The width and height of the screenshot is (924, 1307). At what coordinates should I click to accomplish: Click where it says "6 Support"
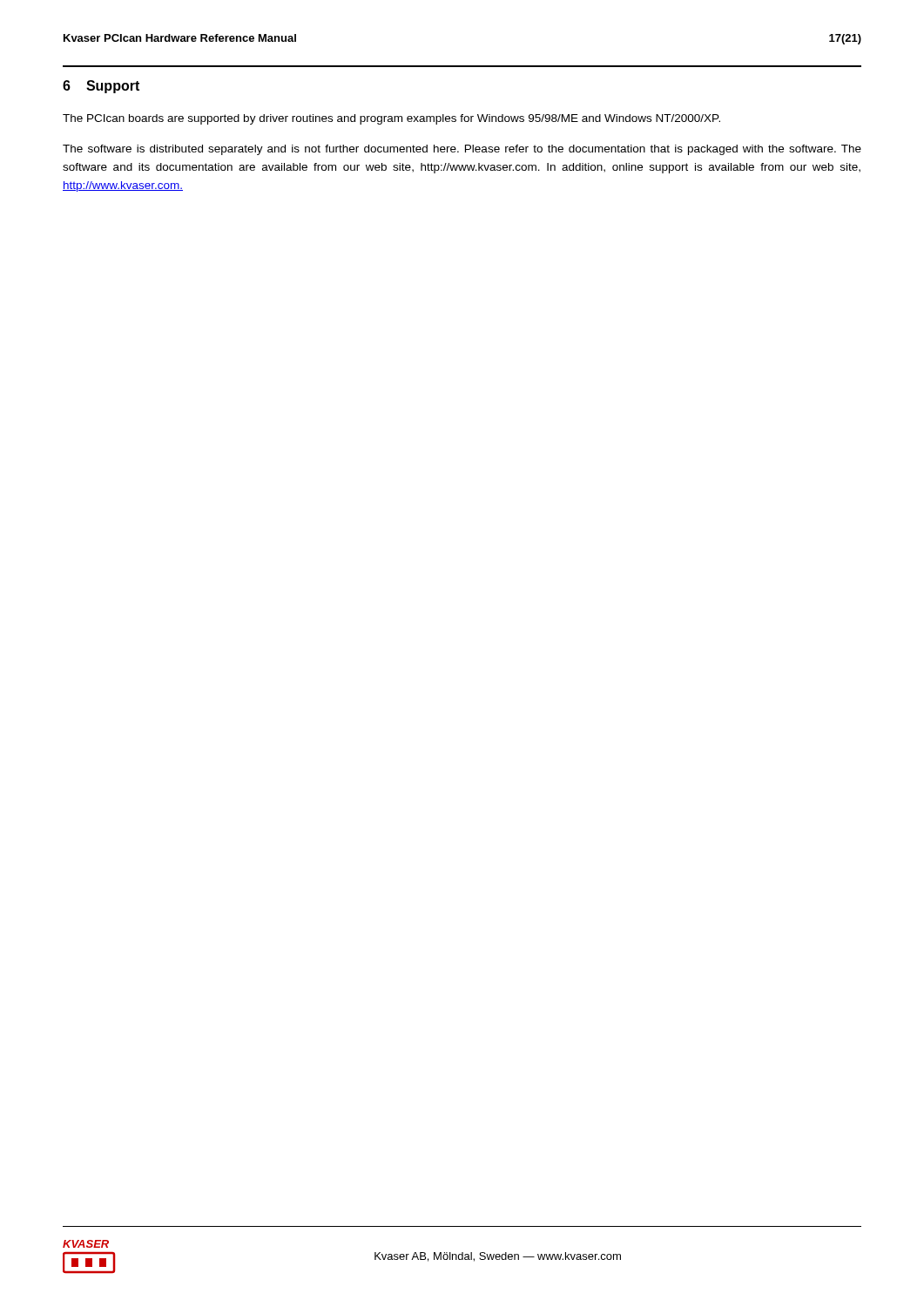[x=101, y=86]
